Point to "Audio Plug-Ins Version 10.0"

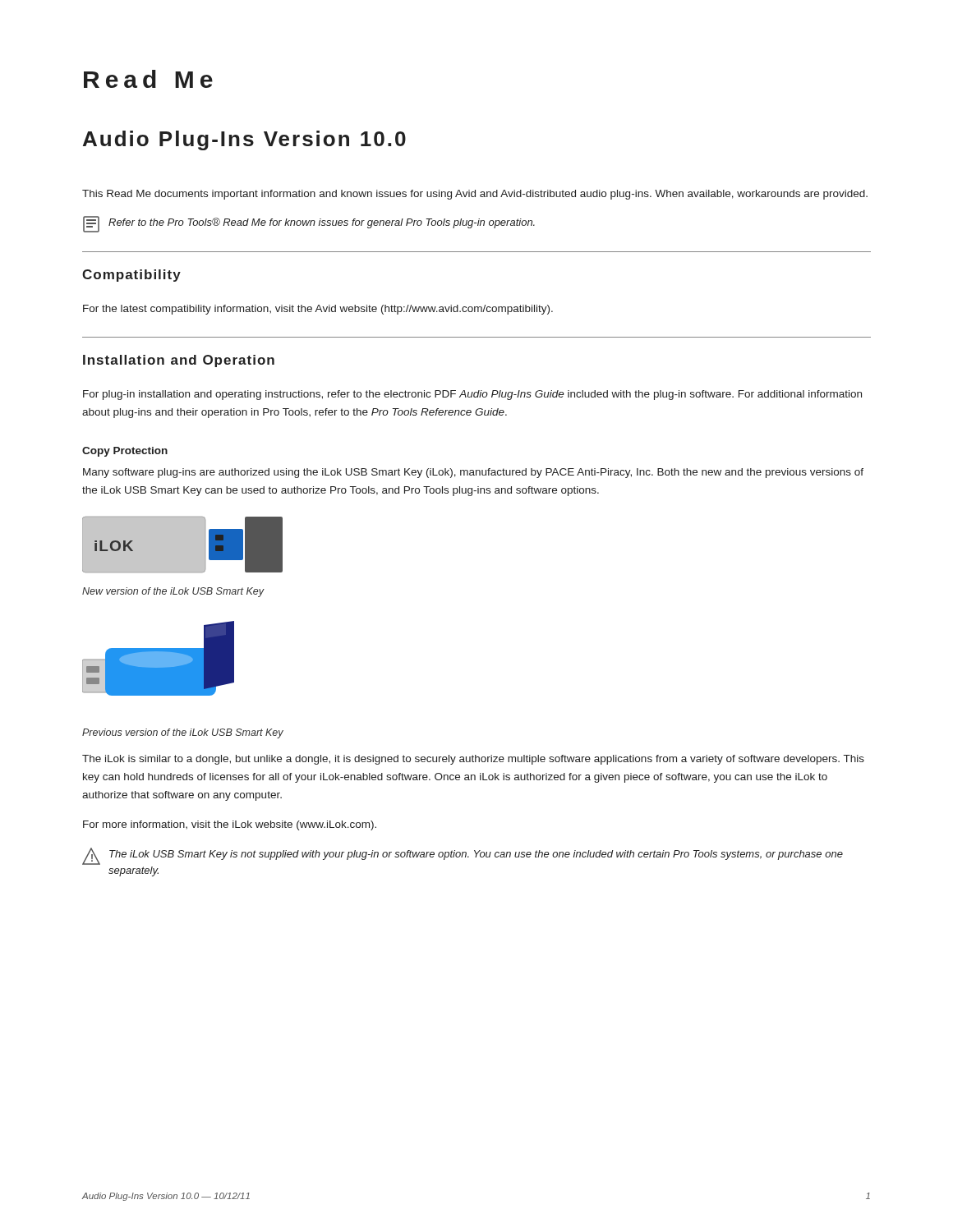click(244, 140)
